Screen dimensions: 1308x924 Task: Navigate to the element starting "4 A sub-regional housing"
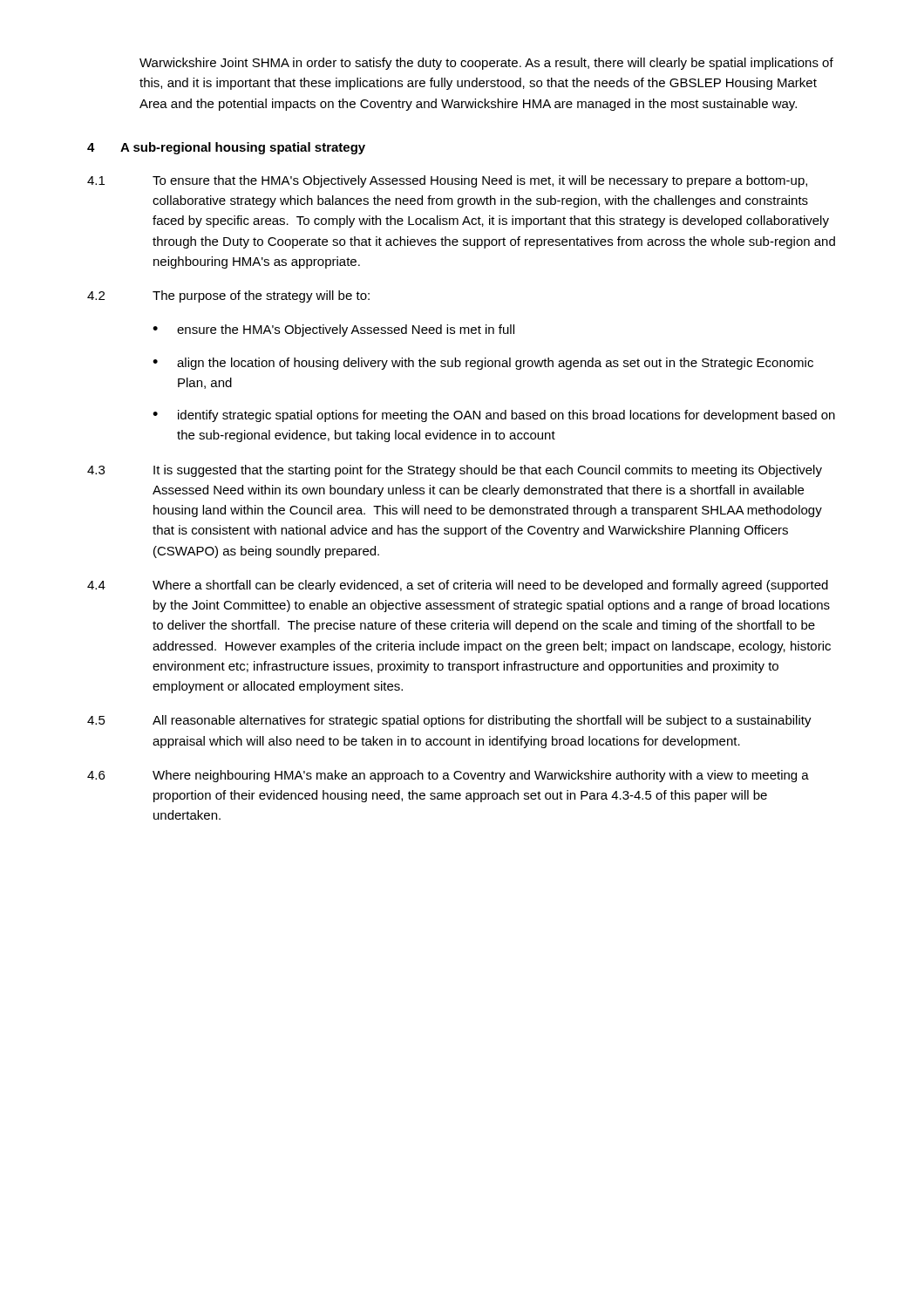[226, 147]
